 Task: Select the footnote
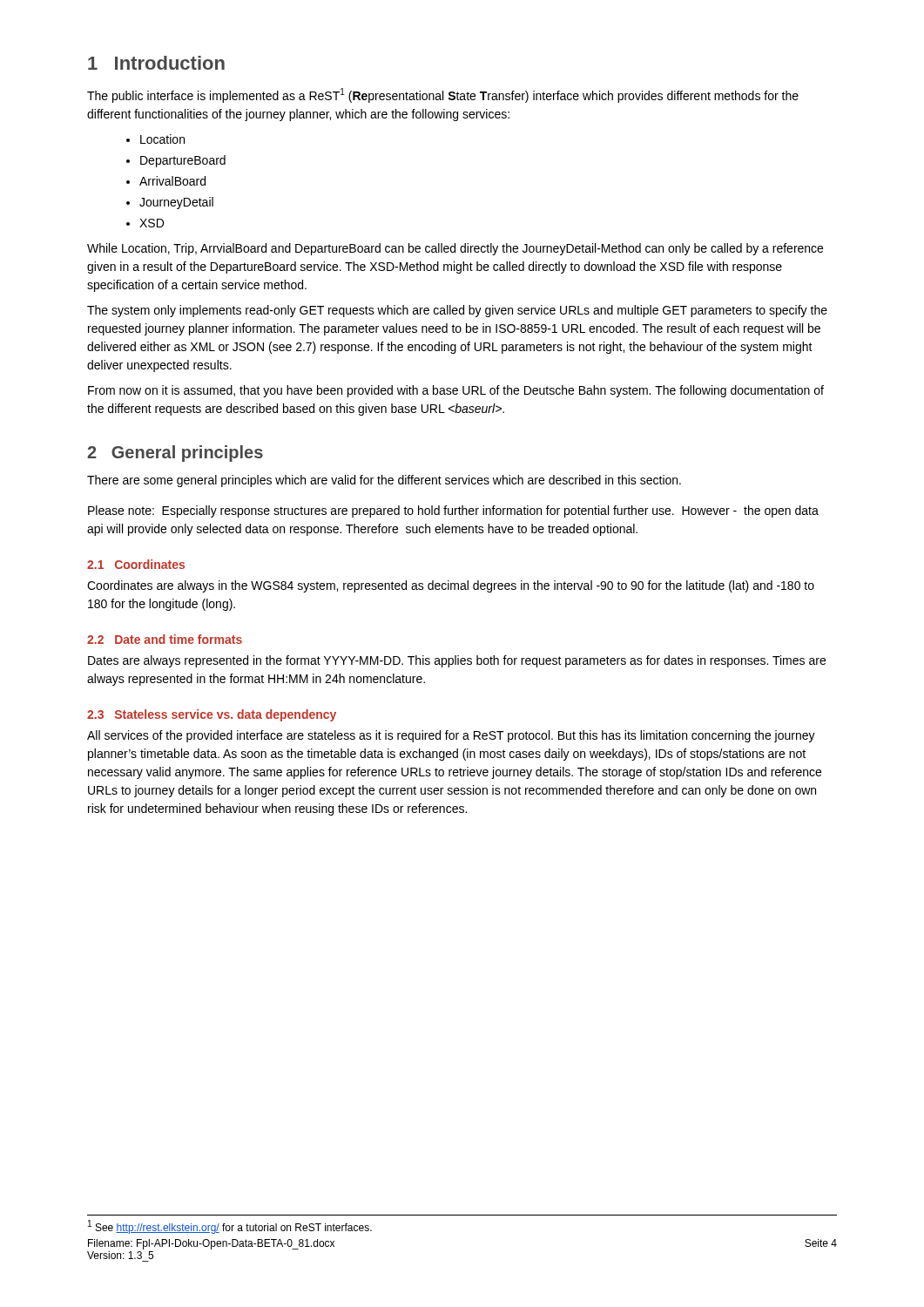point(230,1226)
